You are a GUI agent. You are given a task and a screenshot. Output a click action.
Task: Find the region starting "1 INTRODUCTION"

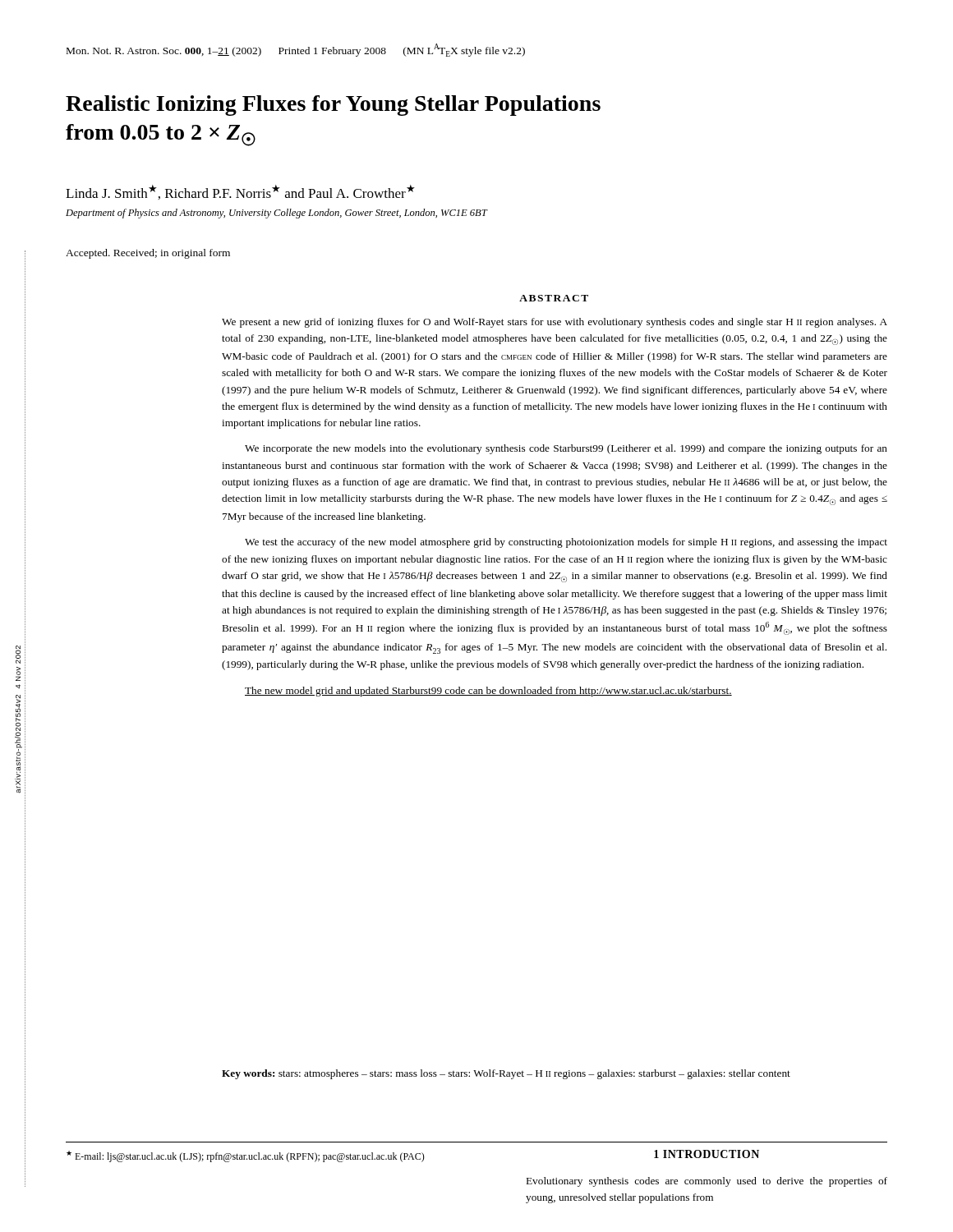click(707, 1154)
